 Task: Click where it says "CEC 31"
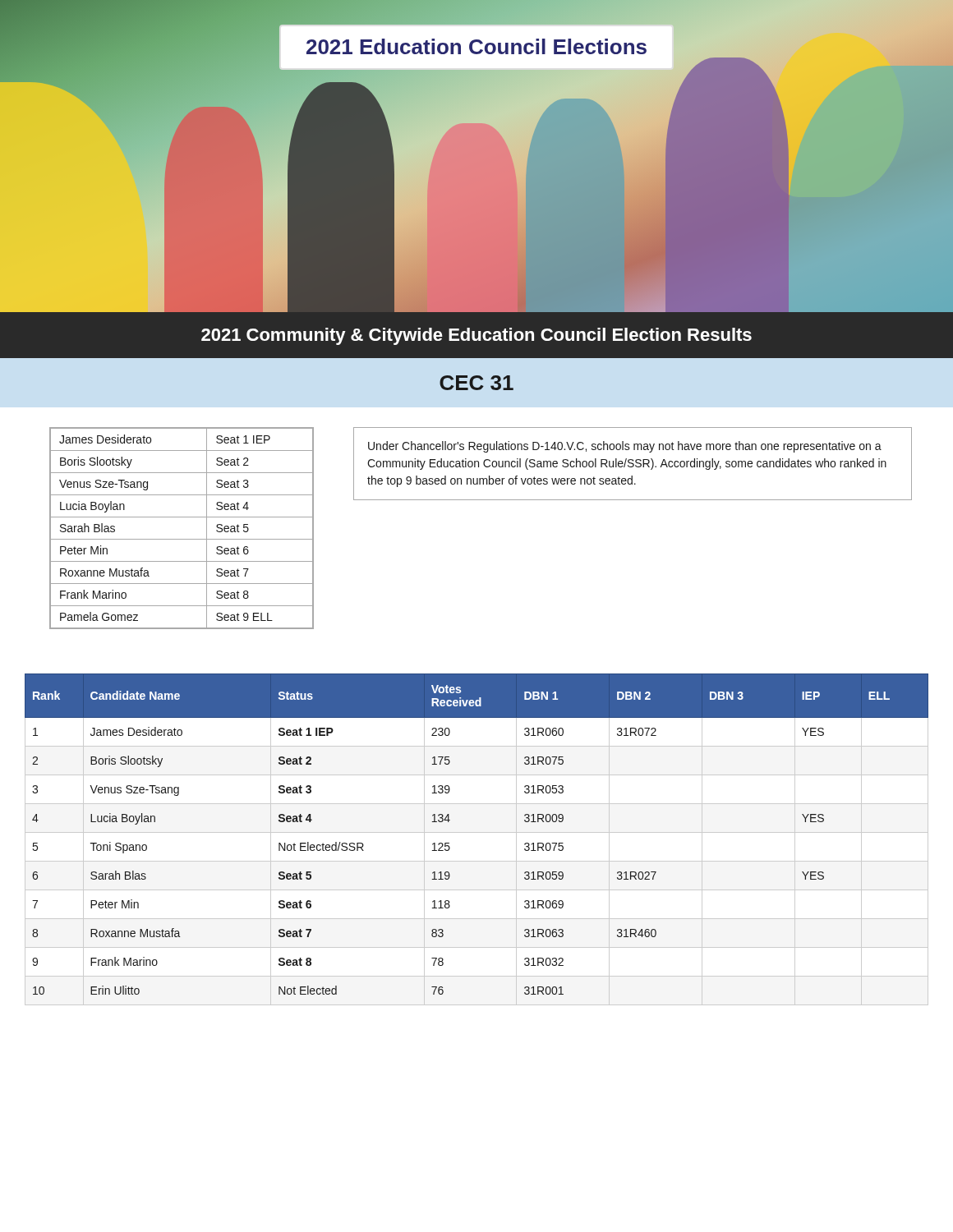pos(476,382)
